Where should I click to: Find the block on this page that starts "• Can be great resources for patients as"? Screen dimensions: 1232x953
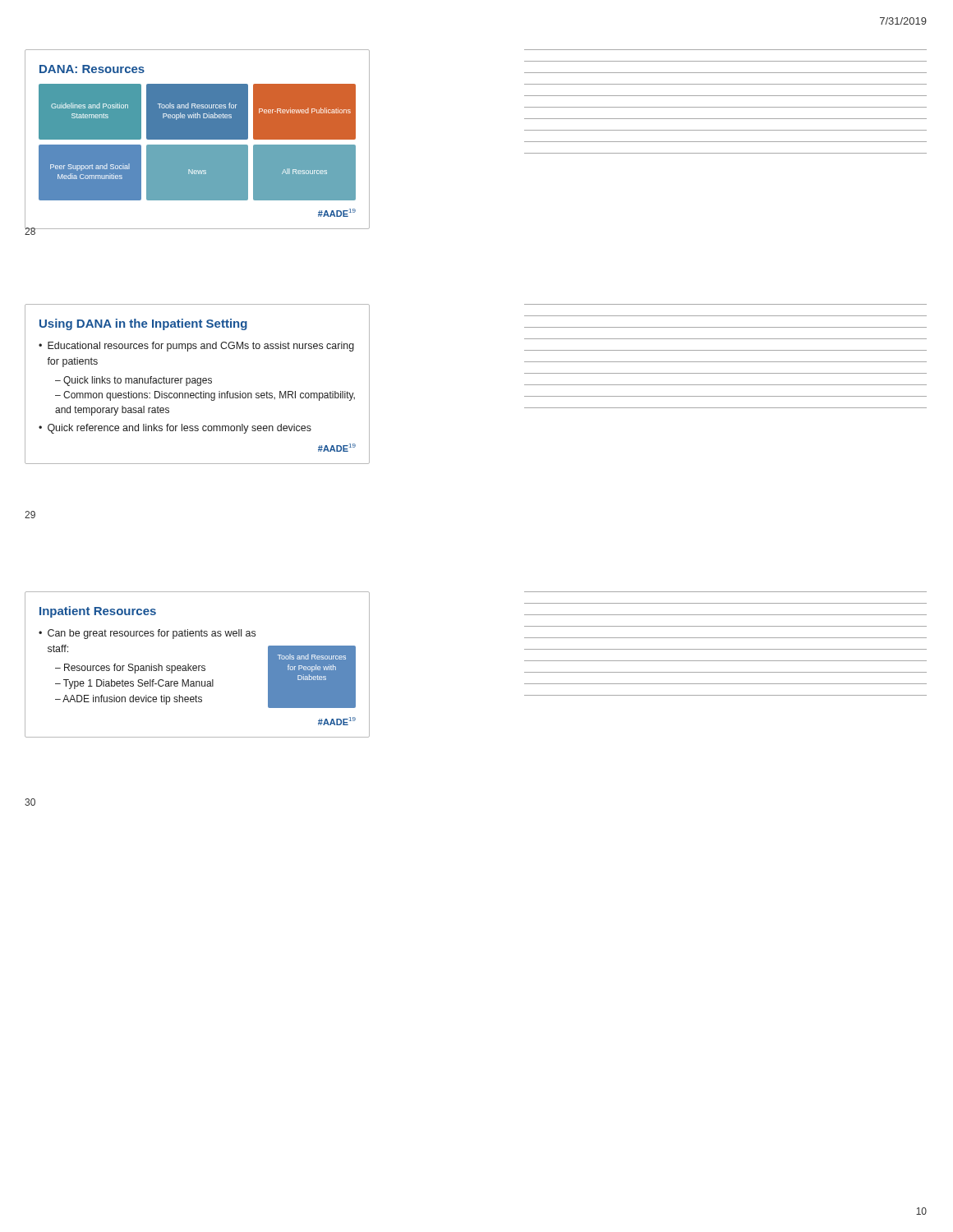point(147,641)
